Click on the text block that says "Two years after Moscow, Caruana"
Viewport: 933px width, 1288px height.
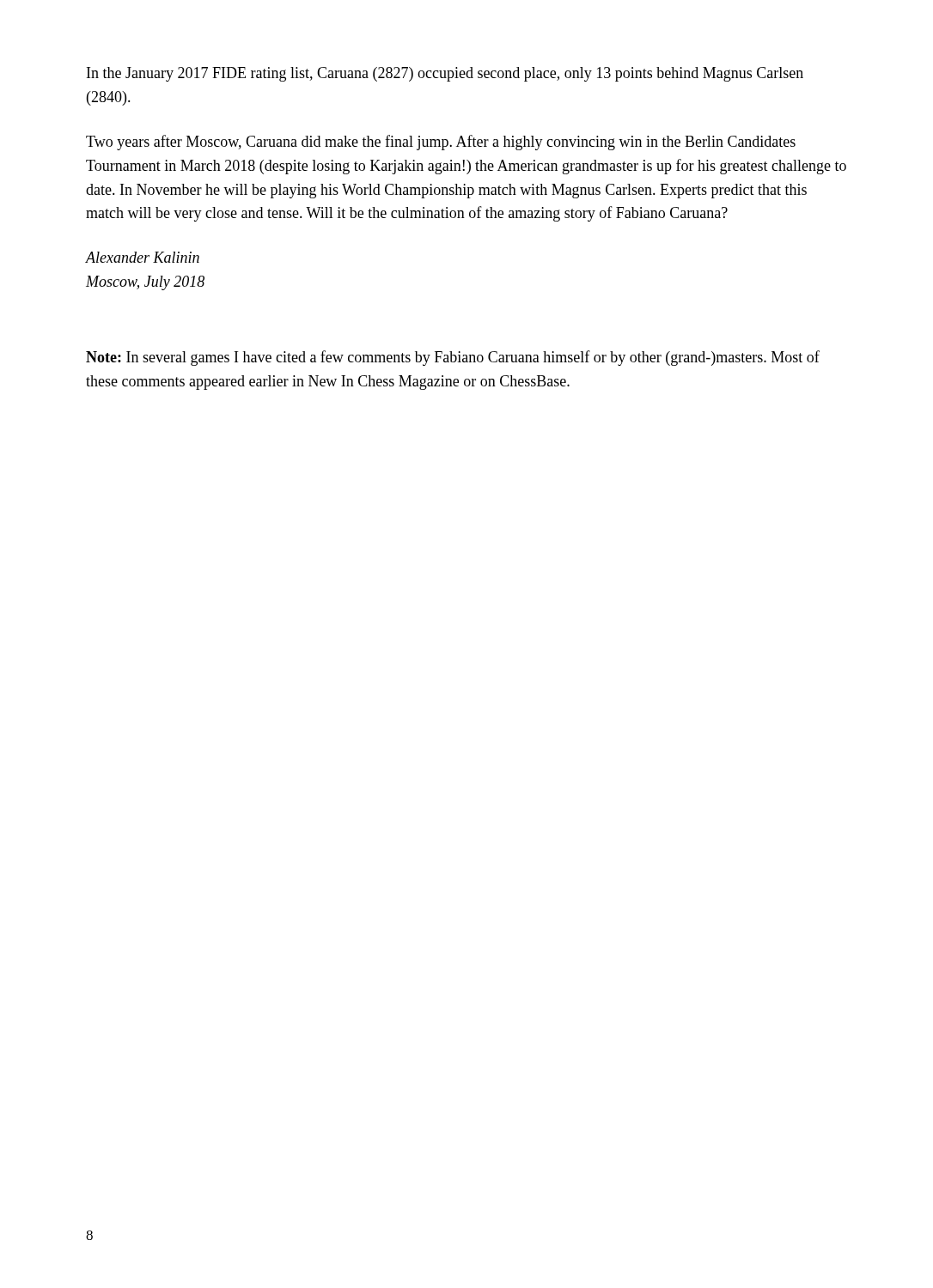tap(466, 177)
